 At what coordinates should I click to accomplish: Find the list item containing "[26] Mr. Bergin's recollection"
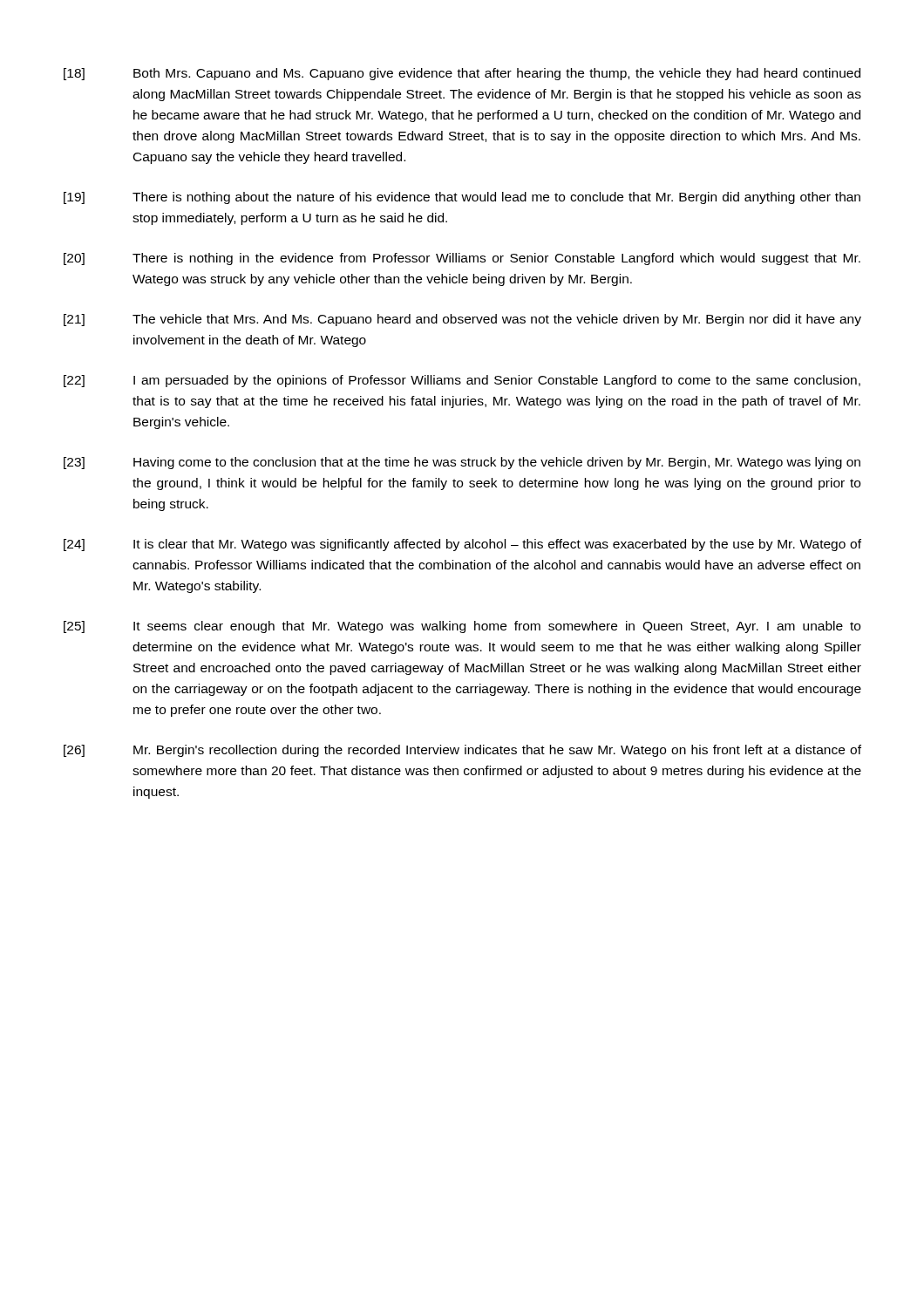tap(462, 771)
